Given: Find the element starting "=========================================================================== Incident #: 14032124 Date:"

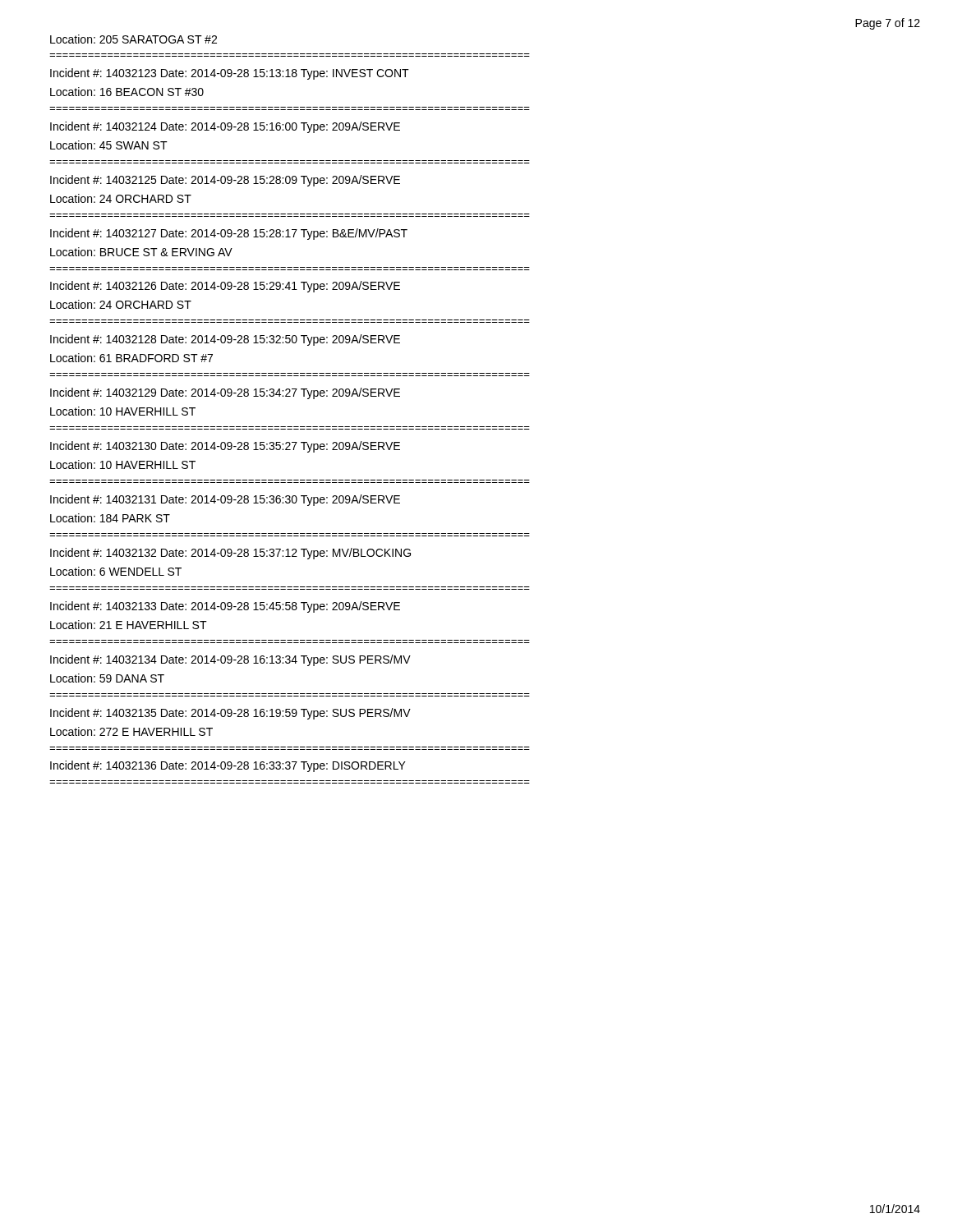Looking at the screenshot, I should (x=225, y=127).
